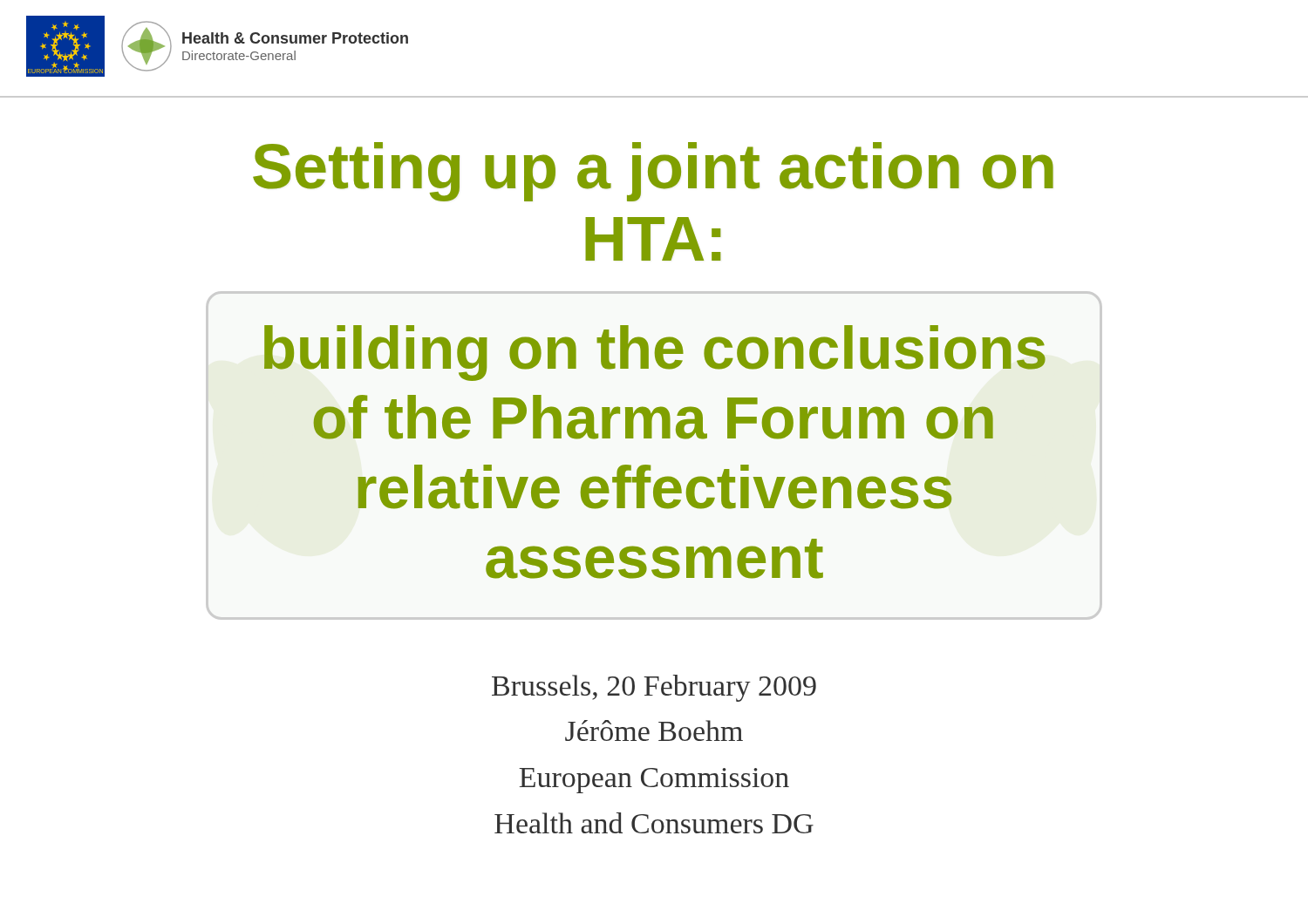
Task: Locate the title that opens with "building on the conclusions of"
Action: (x=654, y=455)
